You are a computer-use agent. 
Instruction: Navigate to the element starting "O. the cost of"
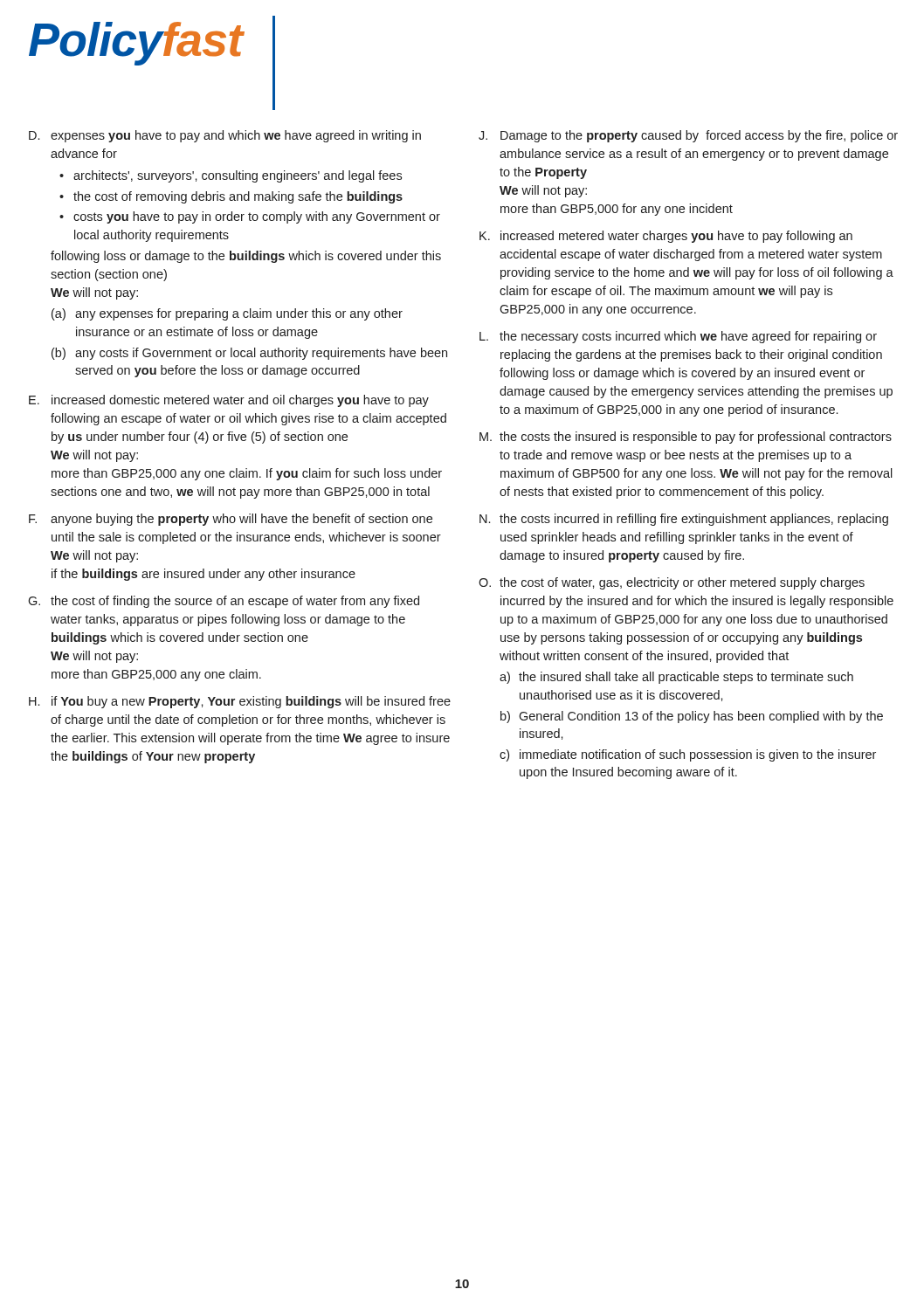(x=689, y=679)
